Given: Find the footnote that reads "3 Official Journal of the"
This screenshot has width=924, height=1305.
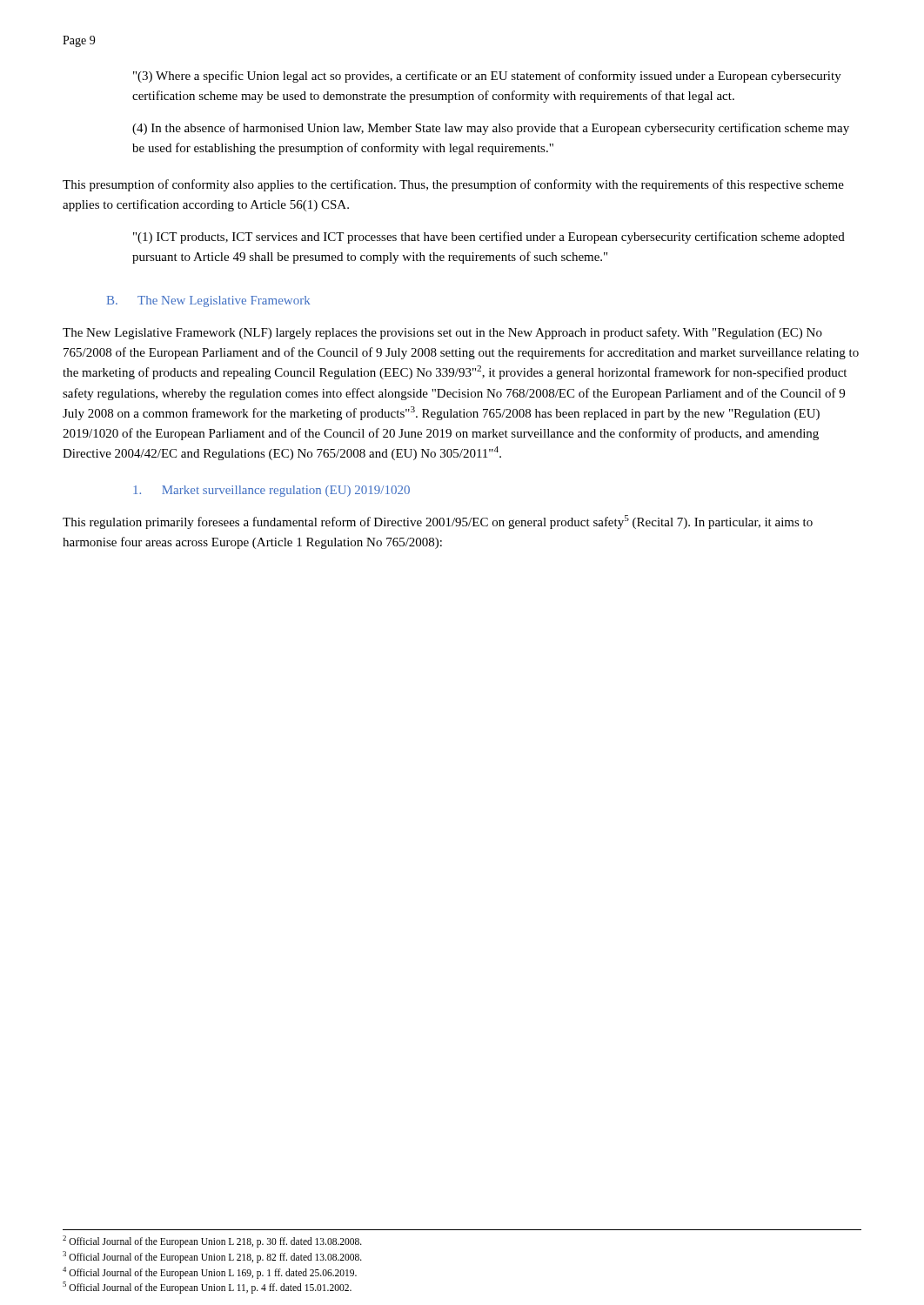Looking at the screenshot, I should point(212,1257).
